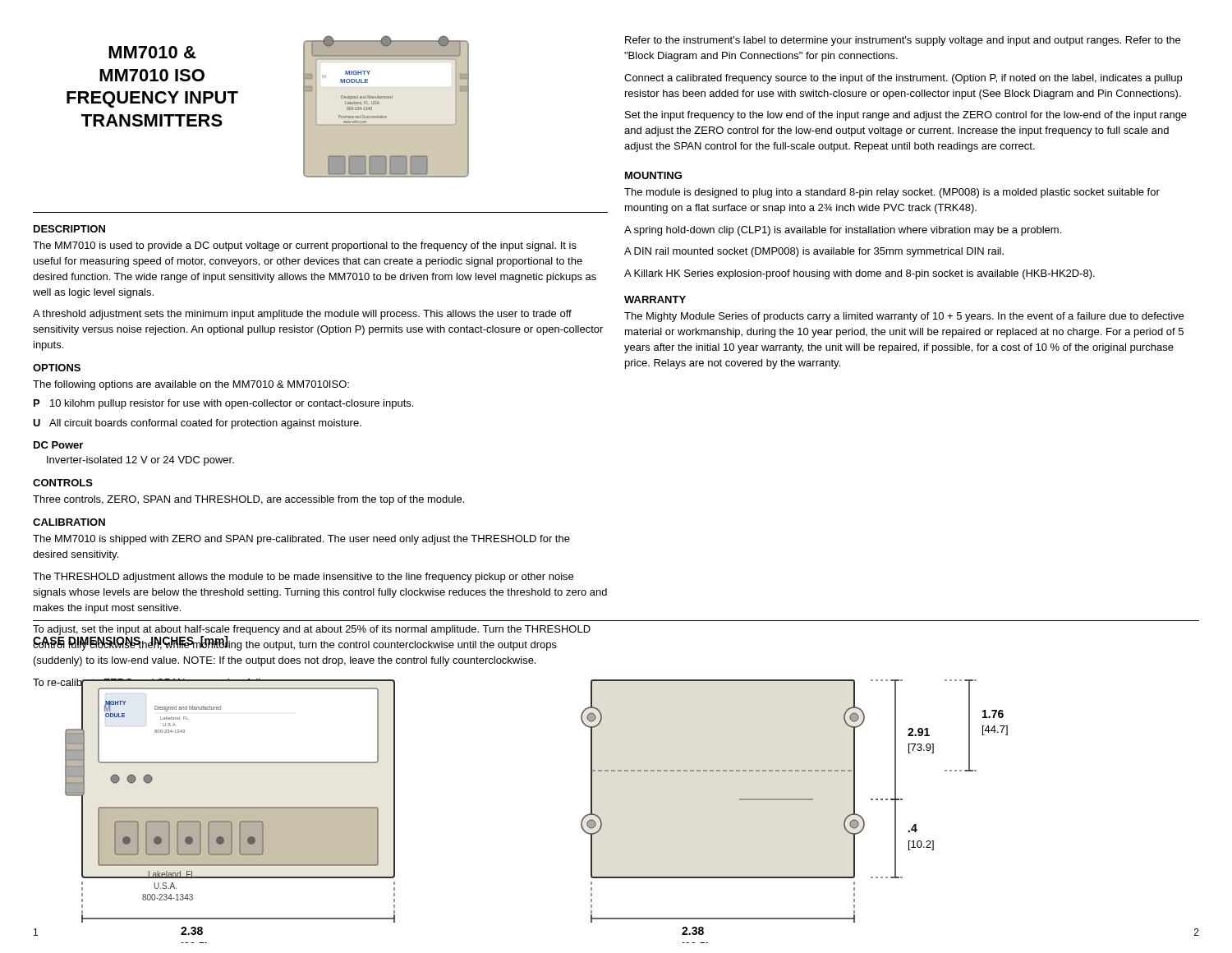The height and width of the screenshot is (953, 1232).
Task: Find the element starting "MM7010 &MM7010 ISOFREQUENCY INPUTTRANSMITTERS"
Action: pos(152,86)
